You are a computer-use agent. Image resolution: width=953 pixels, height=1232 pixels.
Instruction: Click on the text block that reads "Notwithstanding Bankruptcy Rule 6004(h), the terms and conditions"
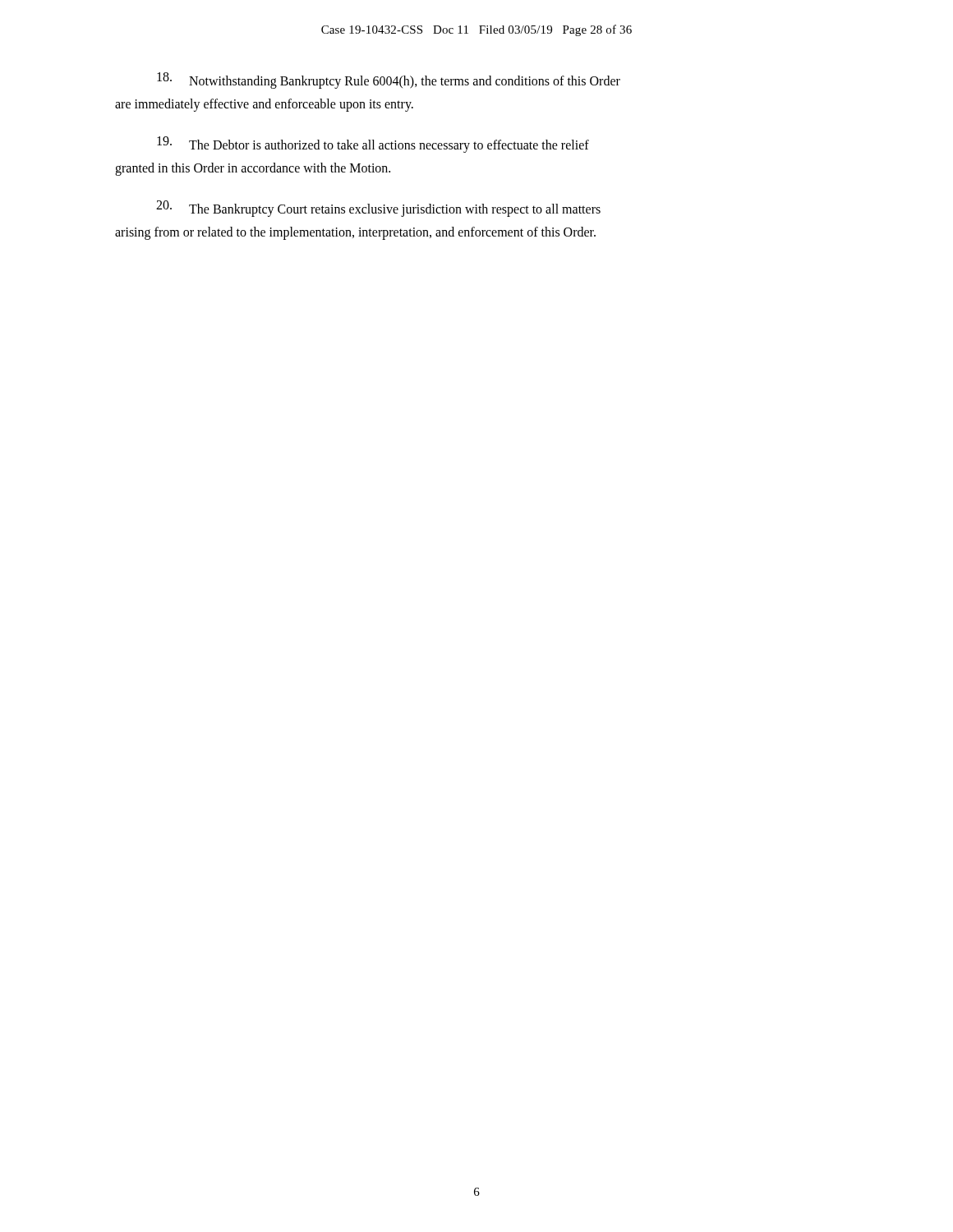click(485, 93)
